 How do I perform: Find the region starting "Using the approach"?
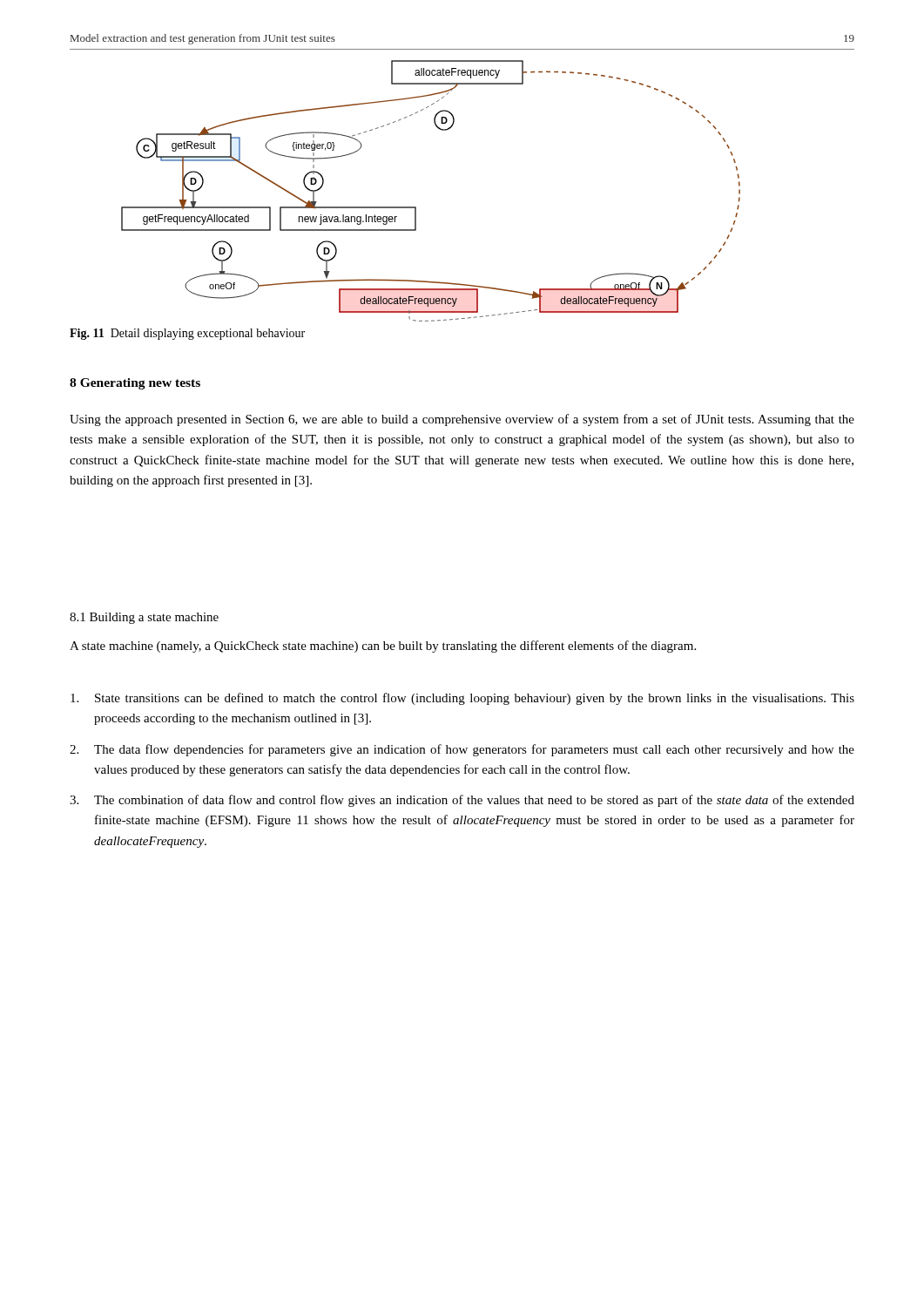click(462, 449)
